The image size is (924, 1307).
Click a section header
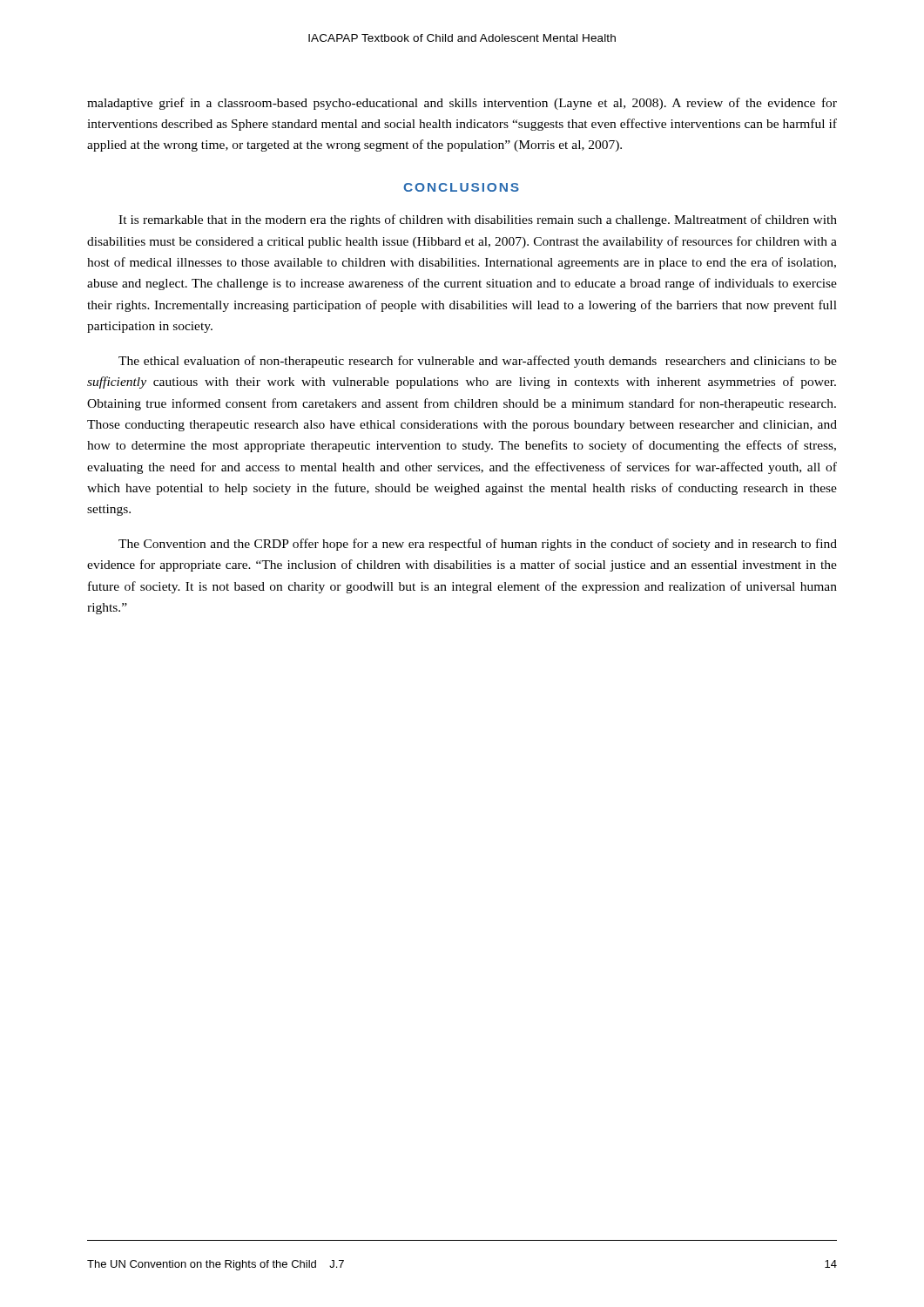pos(462,187)
